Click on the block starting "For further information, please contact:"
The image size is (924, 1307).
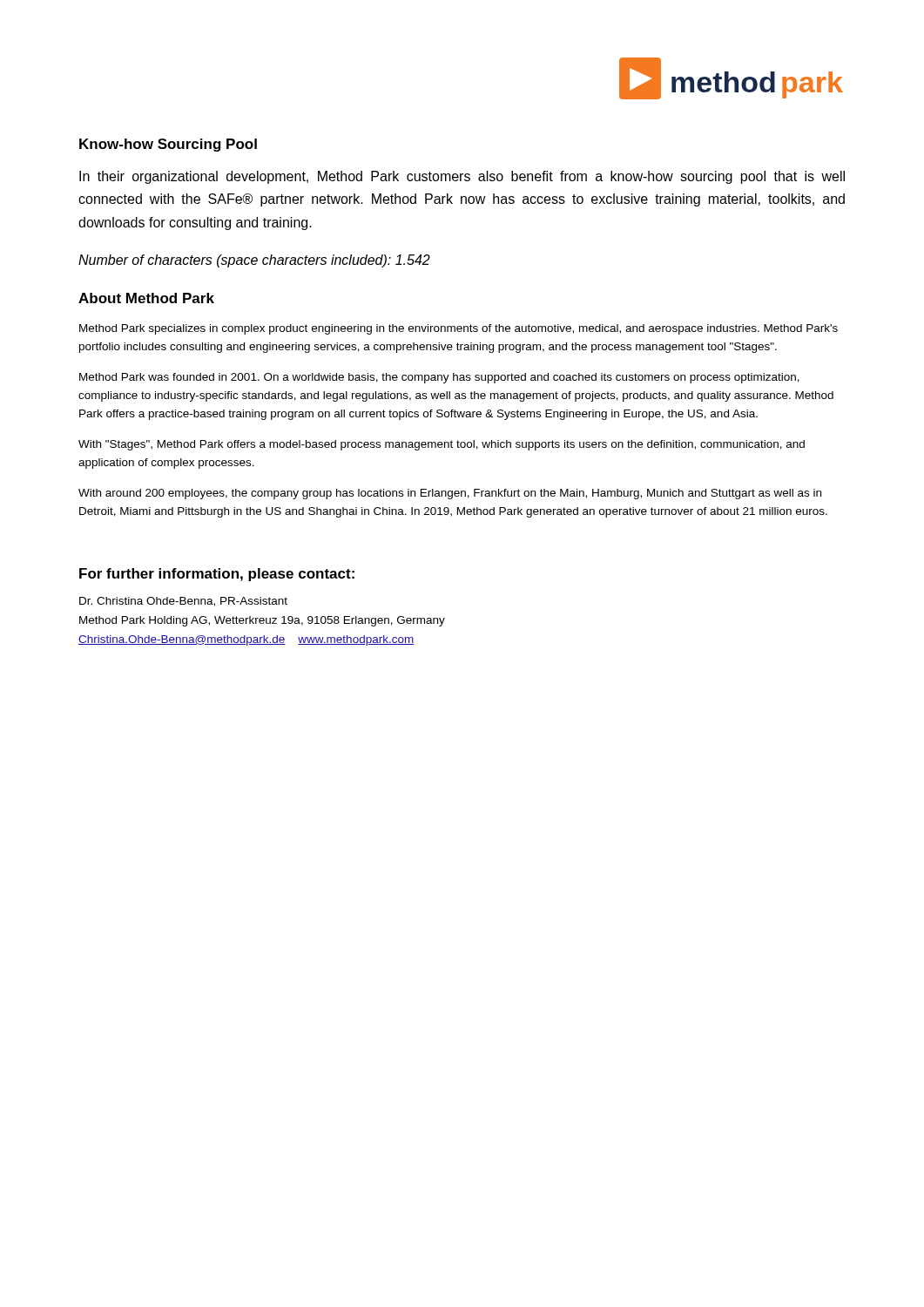pos(217,574)
